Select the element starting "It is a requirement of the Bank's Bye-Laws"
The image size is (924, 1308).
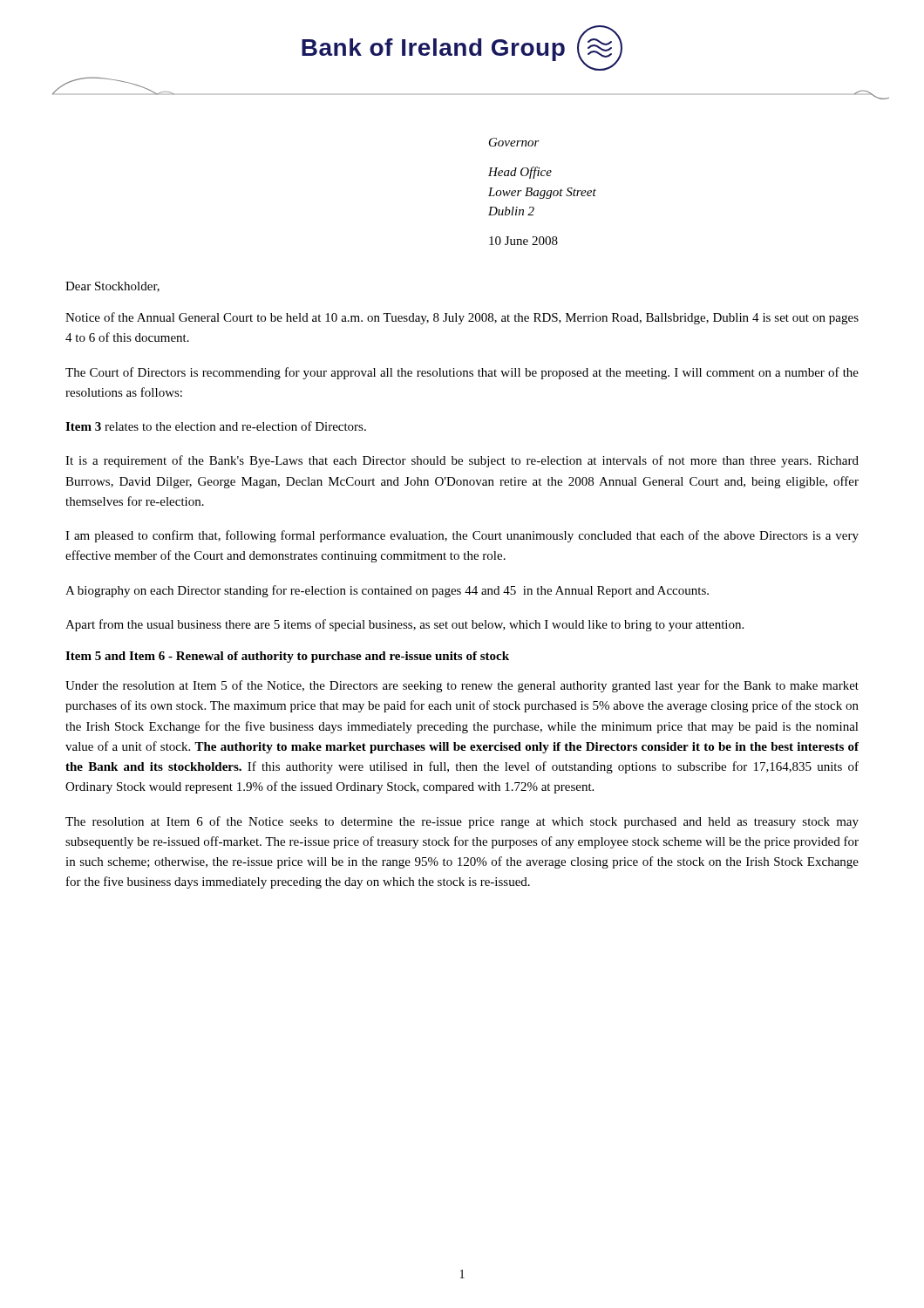pos(462,481)
